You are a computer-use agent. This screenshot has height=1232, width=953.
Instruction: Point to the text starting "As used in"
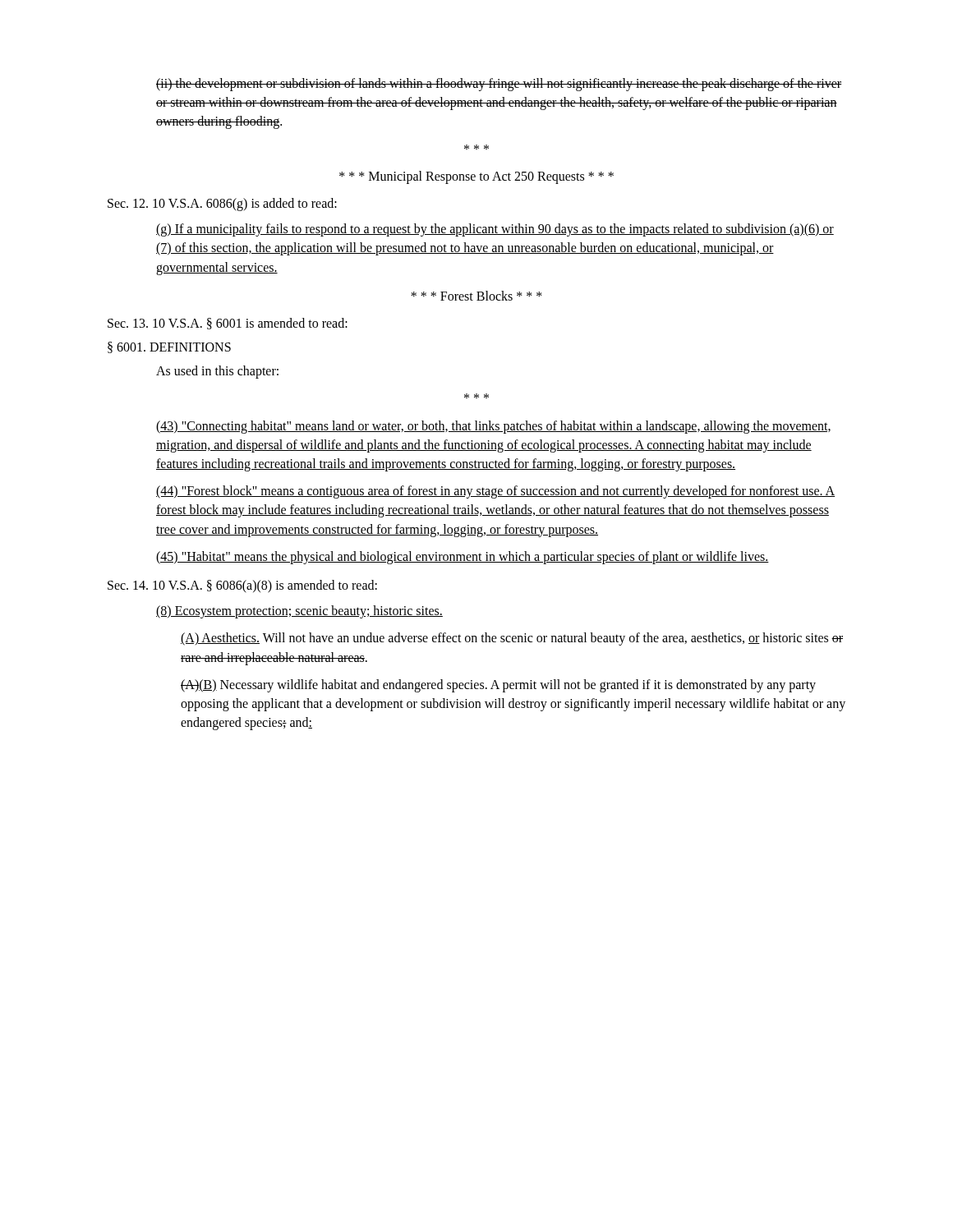click(217, 372)
